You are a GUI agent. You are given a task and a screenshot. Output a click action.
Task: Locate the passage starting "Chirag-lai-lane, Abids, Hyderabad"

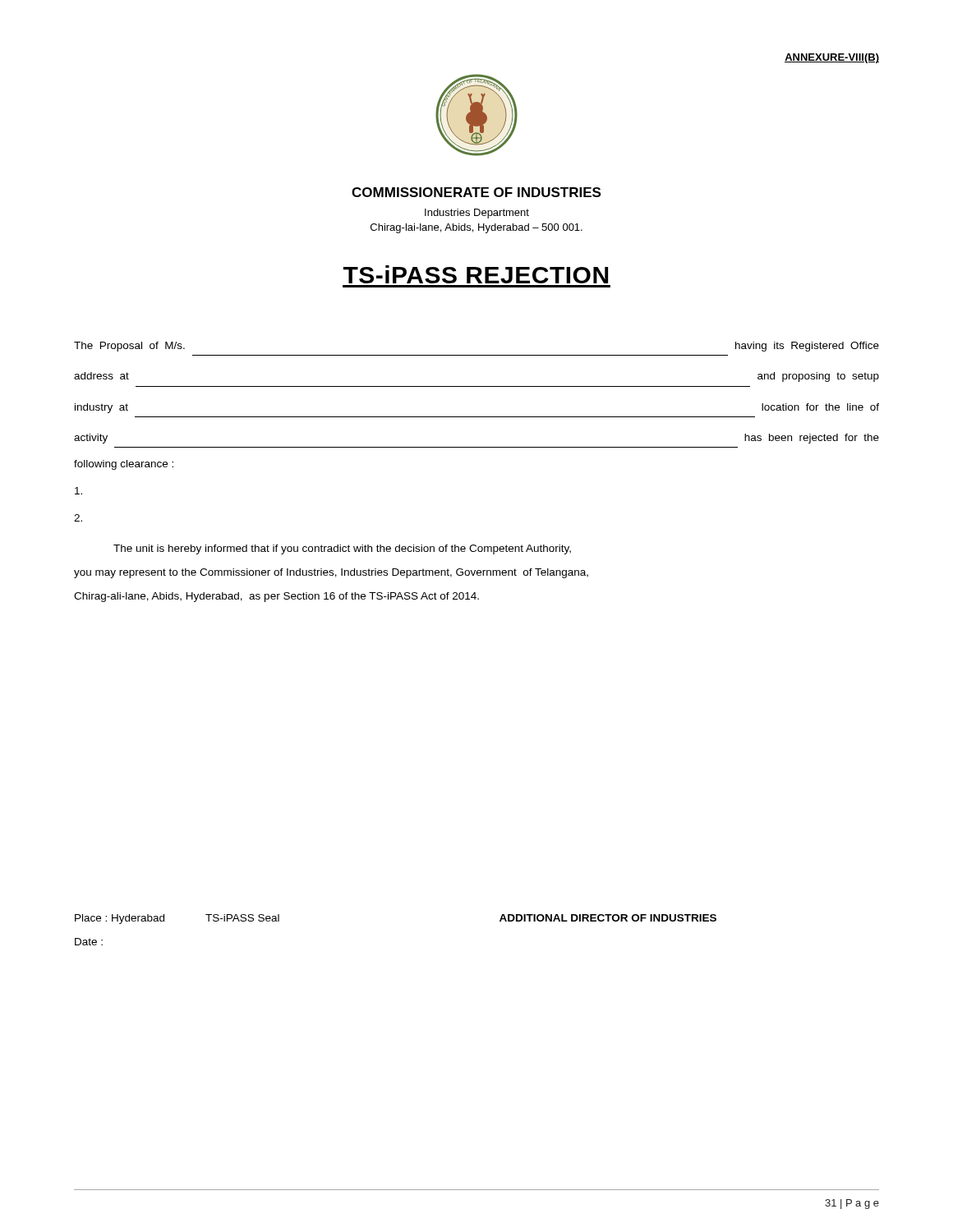[x=476, y=227]
